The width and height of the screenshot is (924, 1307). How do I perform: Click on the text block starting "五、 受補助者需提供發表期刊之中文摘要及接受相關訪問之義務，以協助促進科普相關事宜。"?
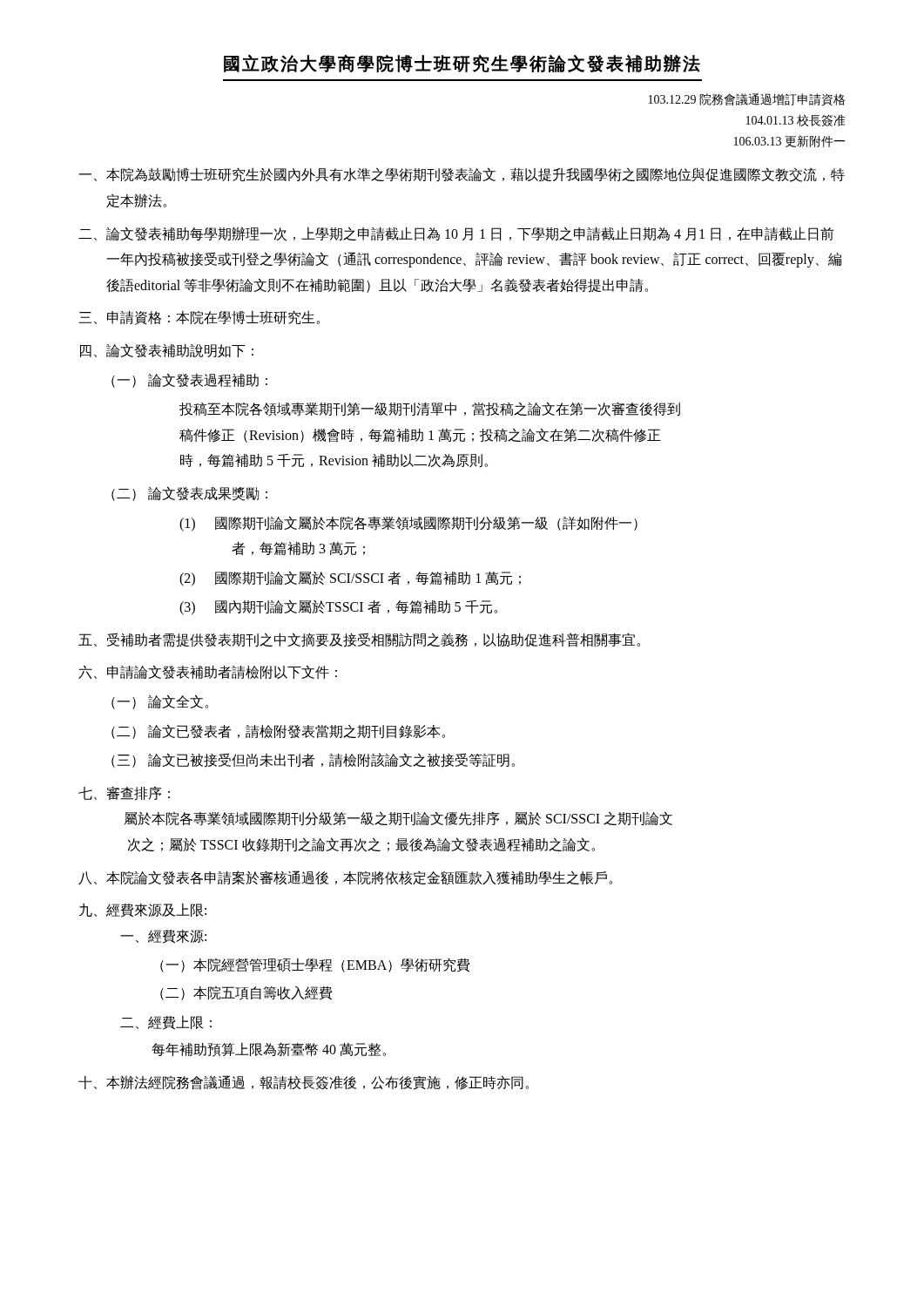[462, 640]
